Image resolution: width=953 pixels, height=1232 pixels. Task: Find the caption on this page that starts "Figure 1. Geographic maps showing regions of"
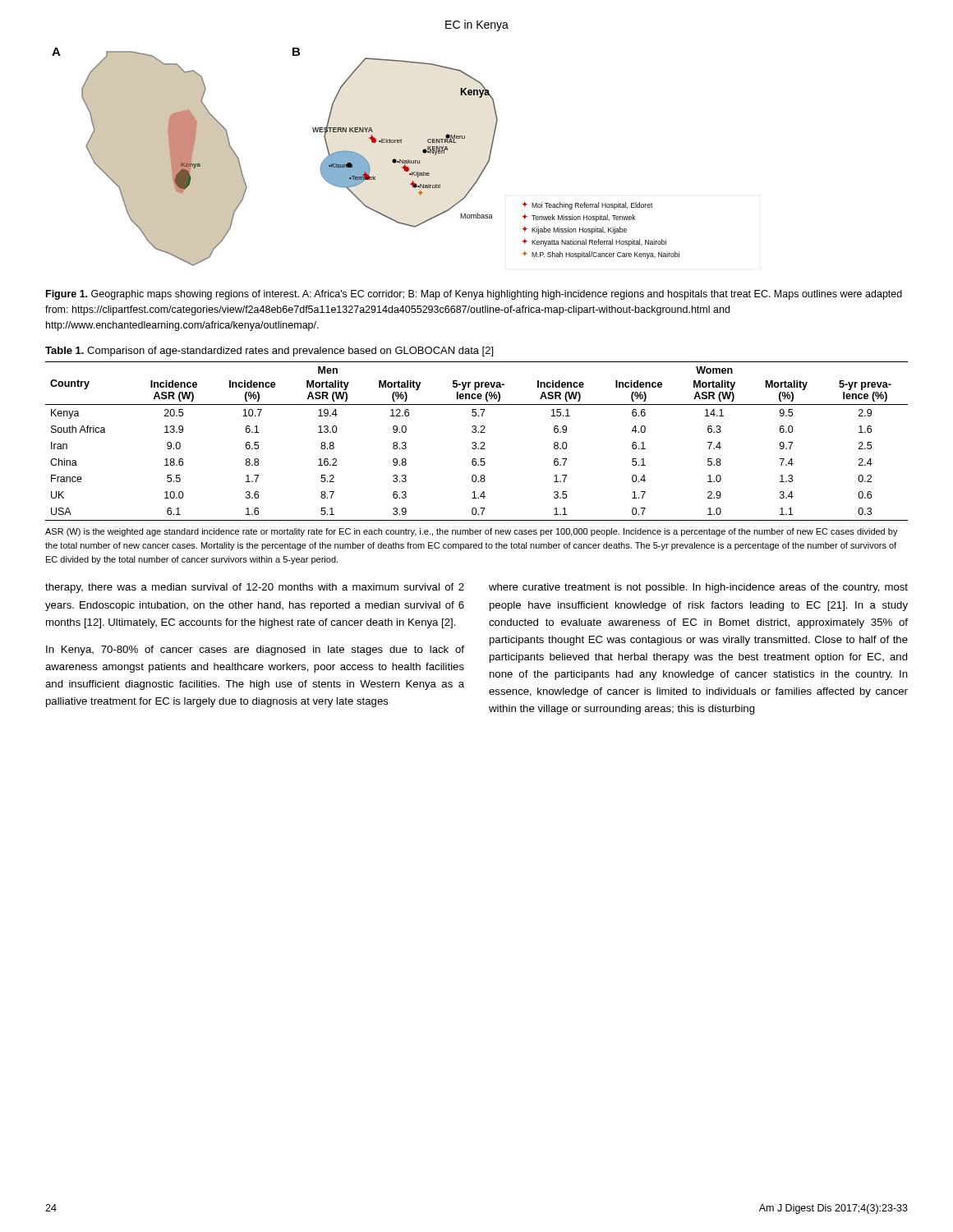[474, 309]
